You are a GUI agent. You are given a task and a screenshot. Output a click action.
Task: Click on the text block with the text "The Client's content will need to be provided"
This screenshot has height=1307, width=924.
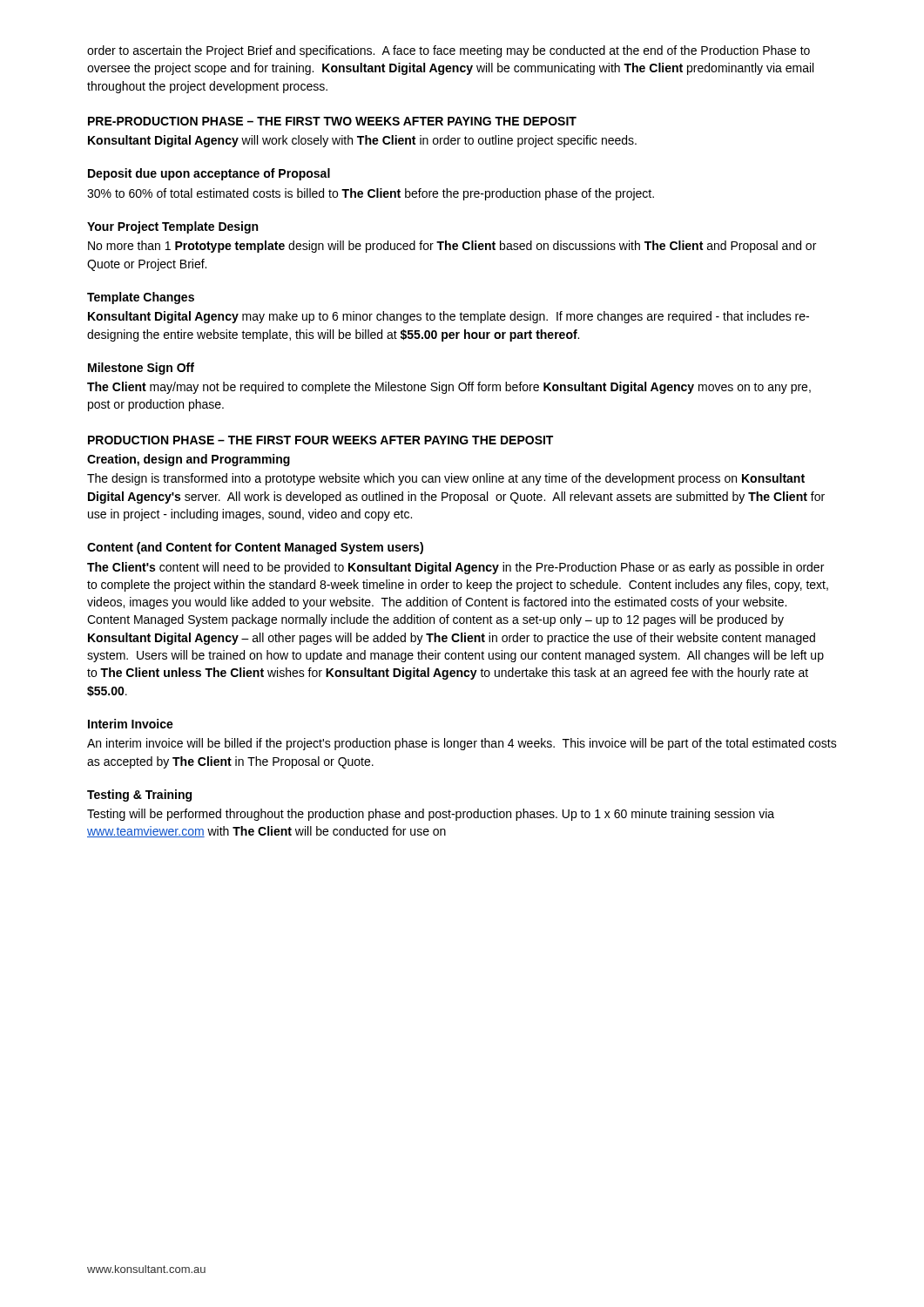click(x=458, y=629)
